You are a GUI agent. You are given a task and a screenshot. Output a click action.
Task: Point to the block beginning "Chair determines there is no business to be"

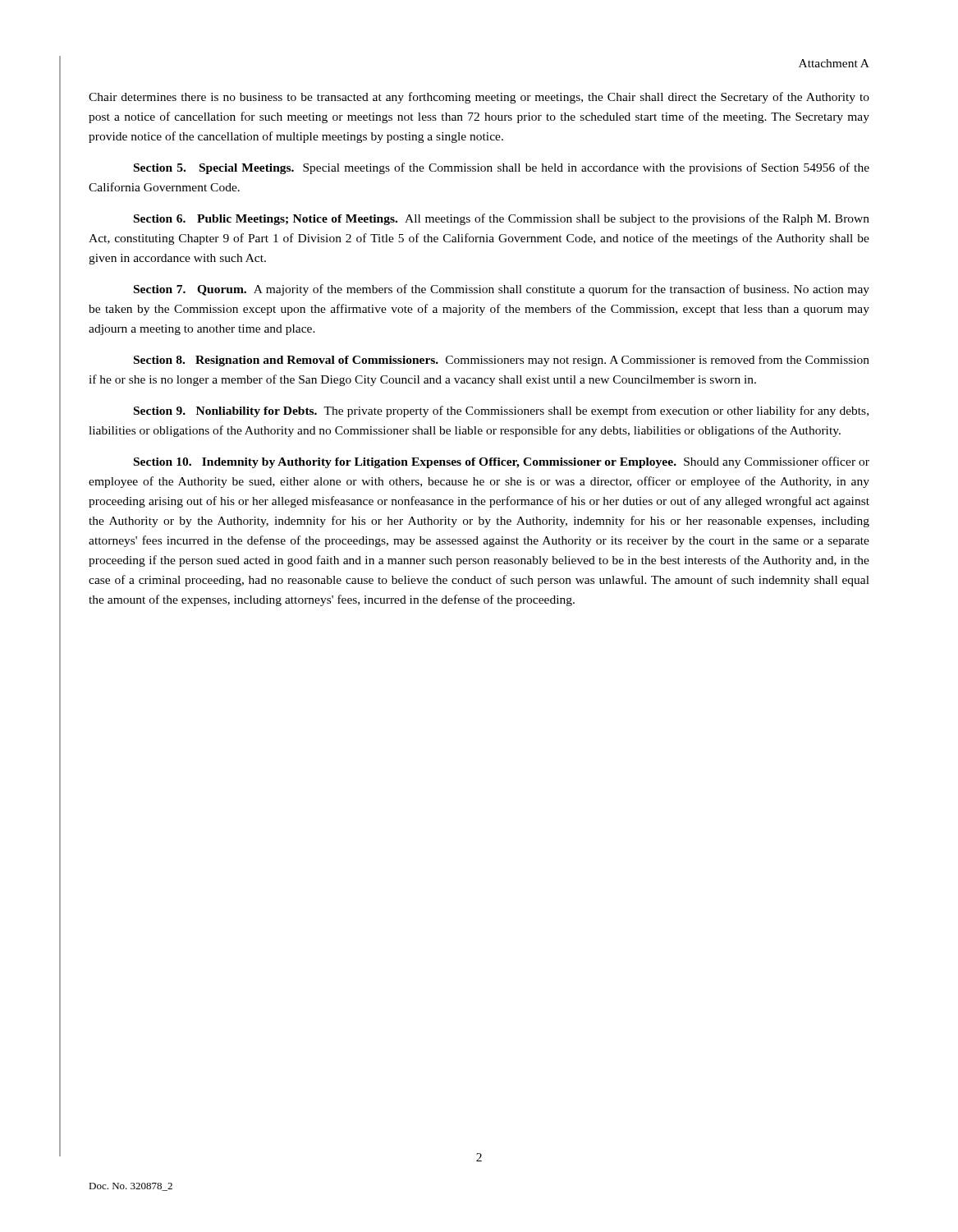pyautogui.click(x=479, y=116)
